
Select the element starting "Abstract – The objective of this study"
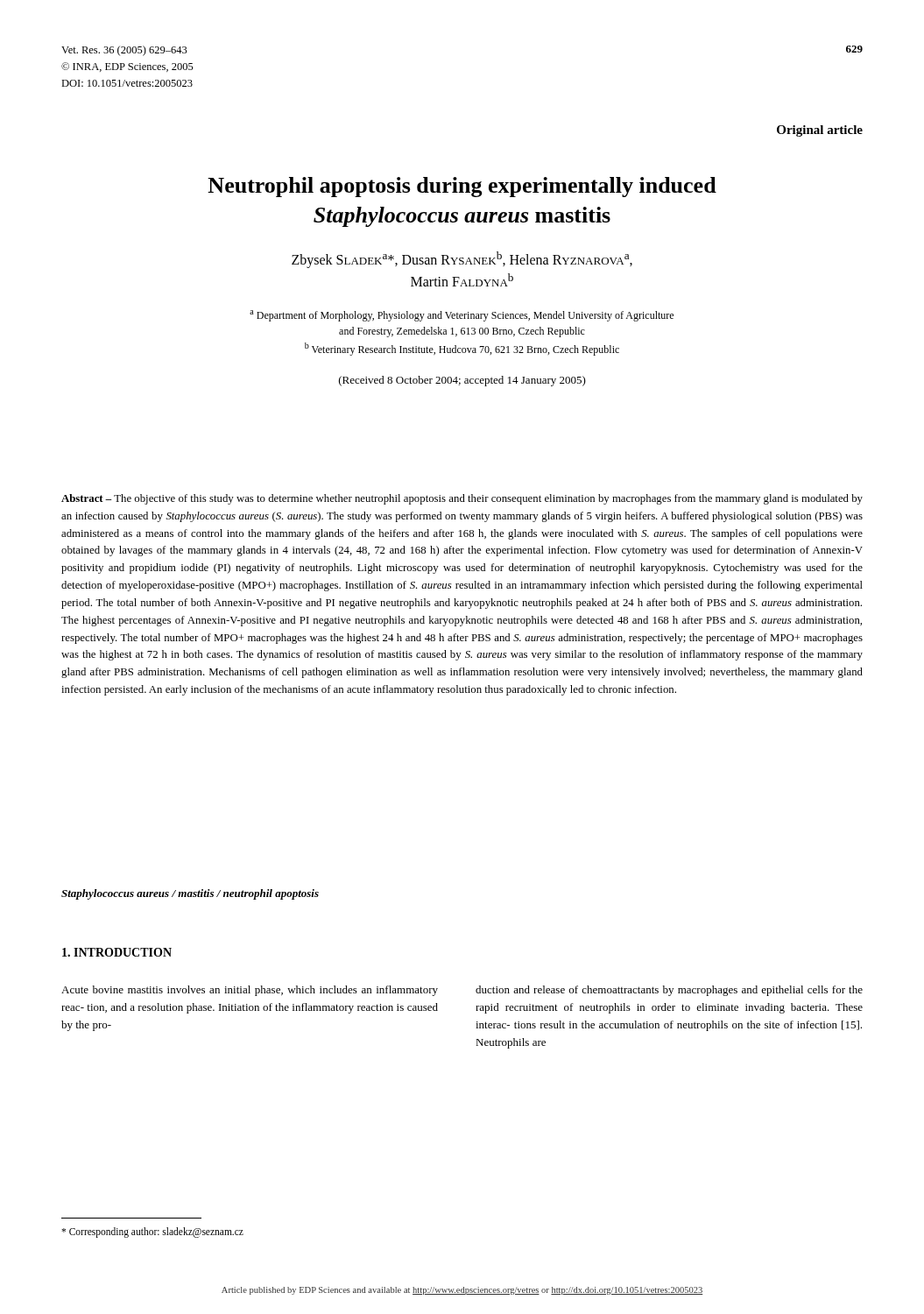click(462, 595)
